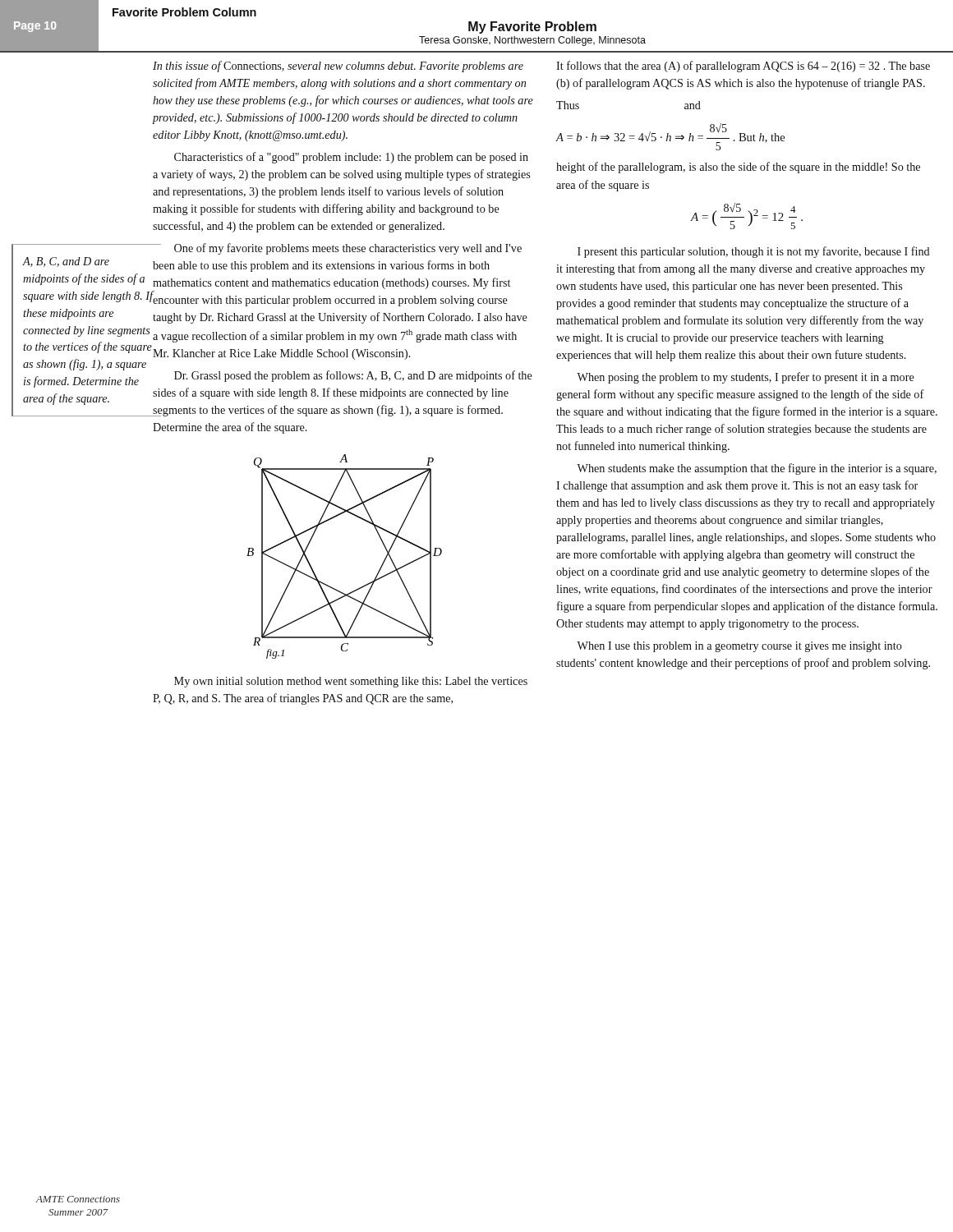Click on the passage starting "Thus and"
953x1232 pixels.
click(567, 105)
